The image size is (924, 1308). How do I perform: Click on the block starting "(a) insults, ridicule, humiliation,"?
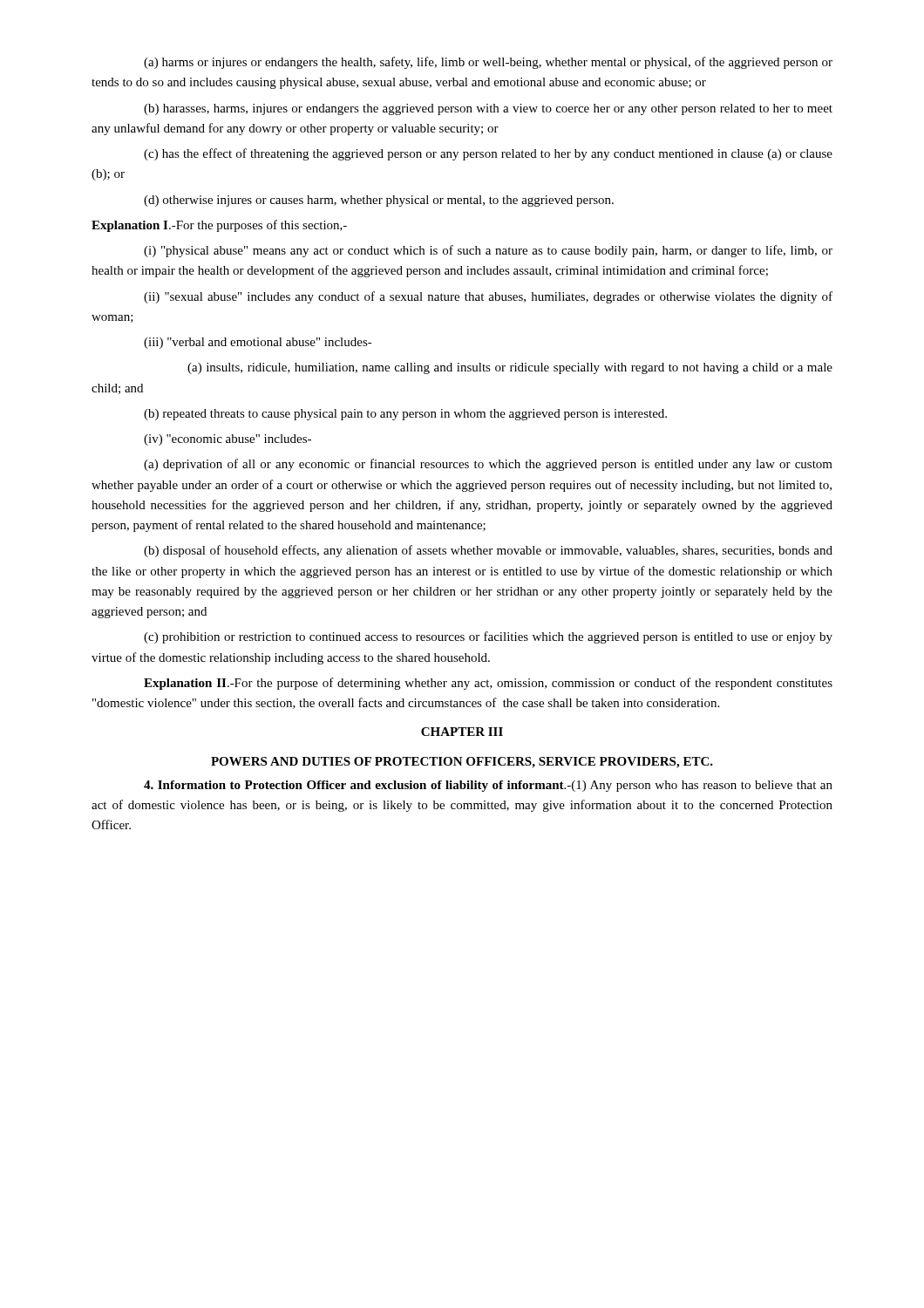(x=462, y=378)
